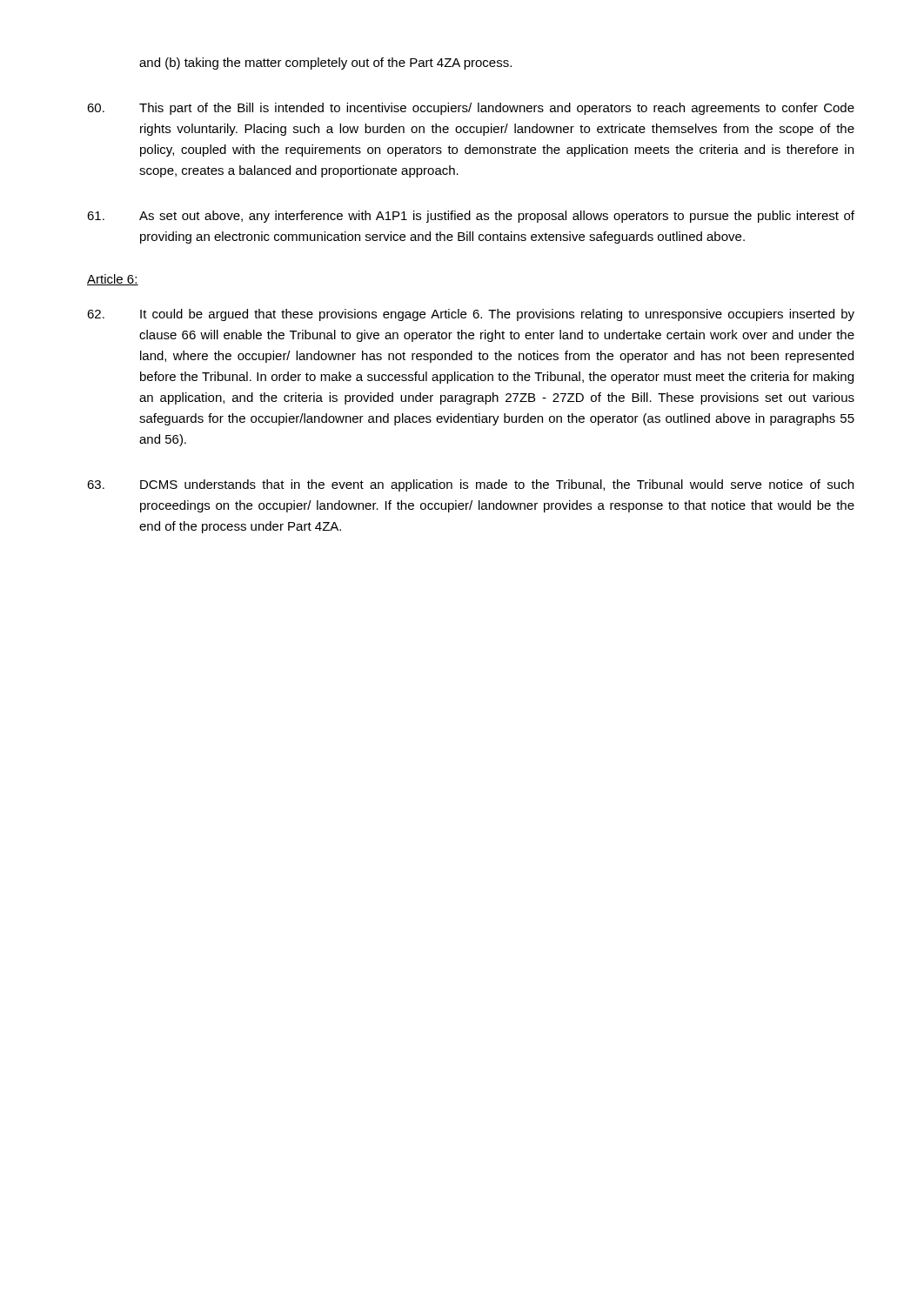Click on the list item that says "60. This part of the Bill is intended"

click(x=471, y=139)
